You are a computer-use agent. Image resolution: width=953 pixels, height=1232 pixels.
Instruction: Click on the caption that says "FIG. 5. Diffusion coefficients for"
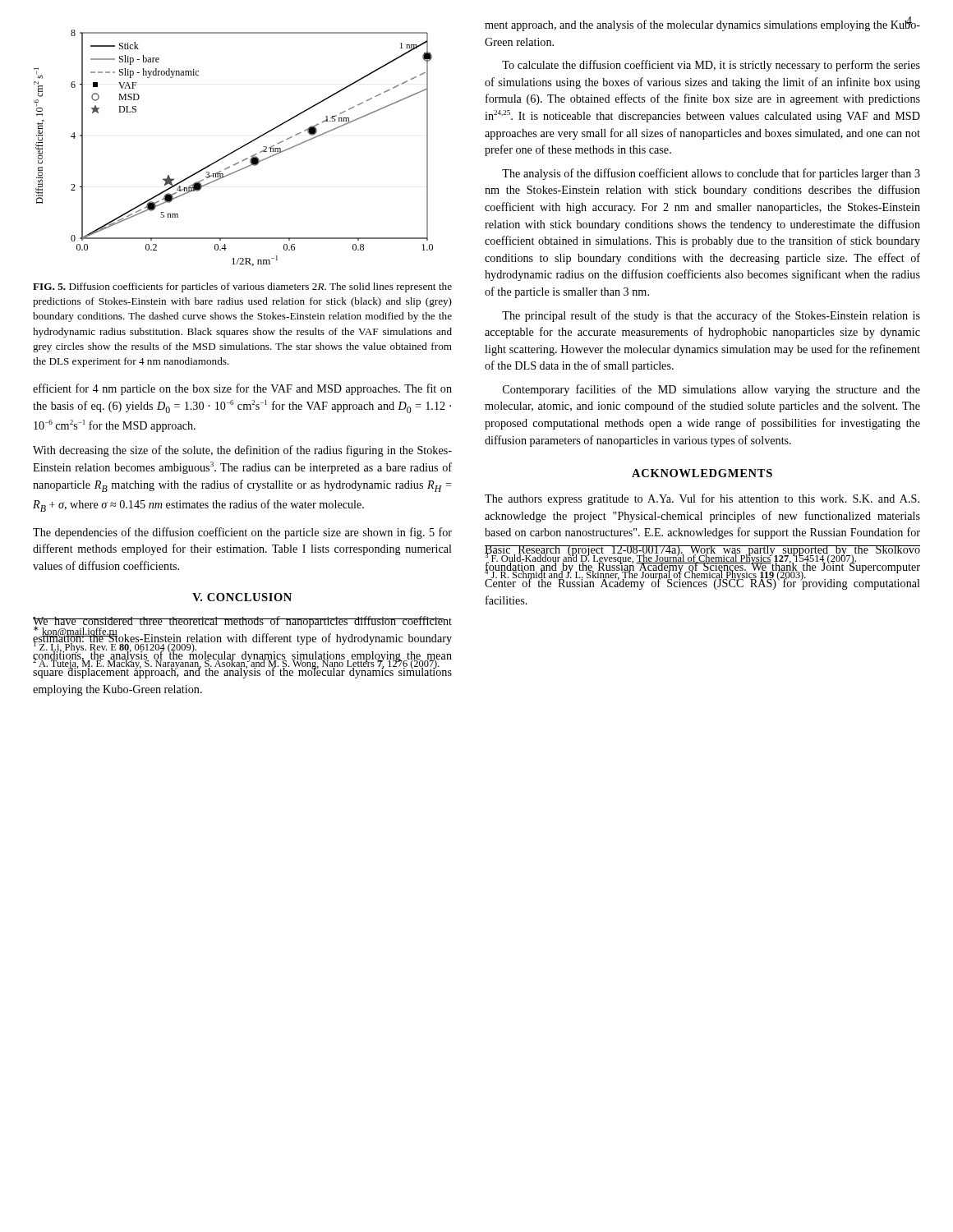[242, 324]
